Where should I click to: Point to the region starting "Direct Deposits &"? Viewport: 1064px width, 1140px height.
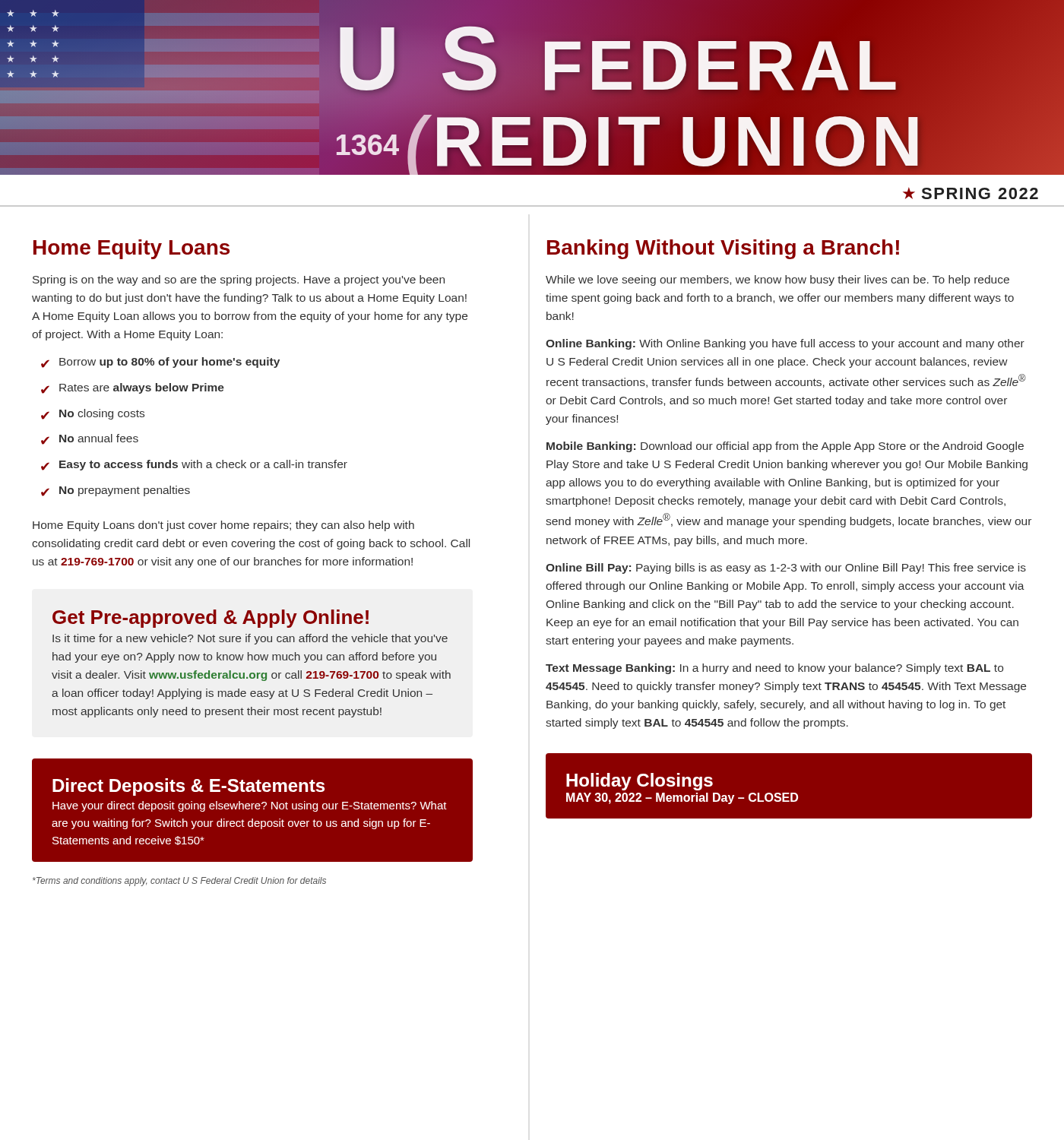point(189,785)
